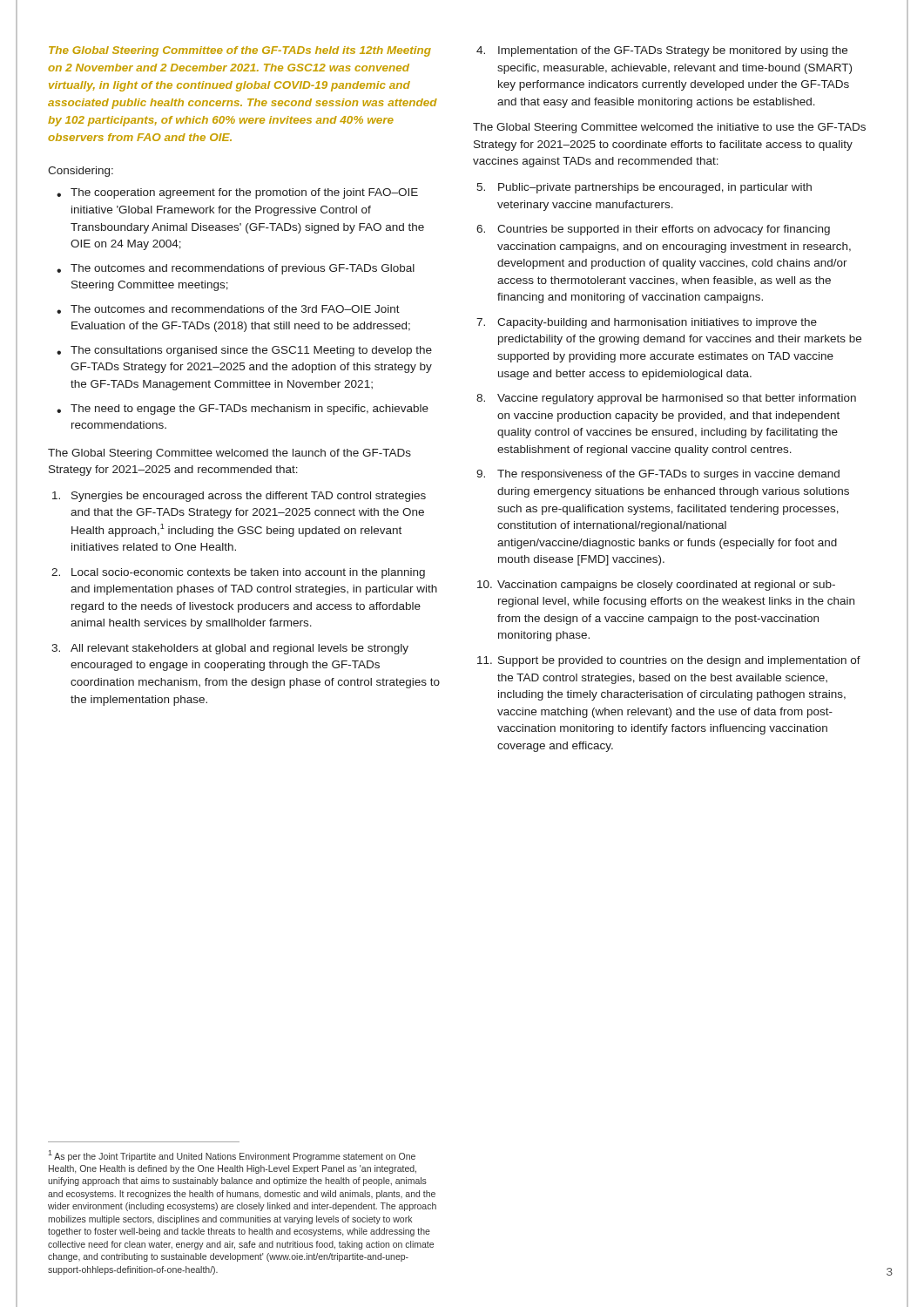The width and height of the screenshot is (924, 1307).
Task: Find the passage starting "• The cooperation agreement"
Action: coord(248,218)
